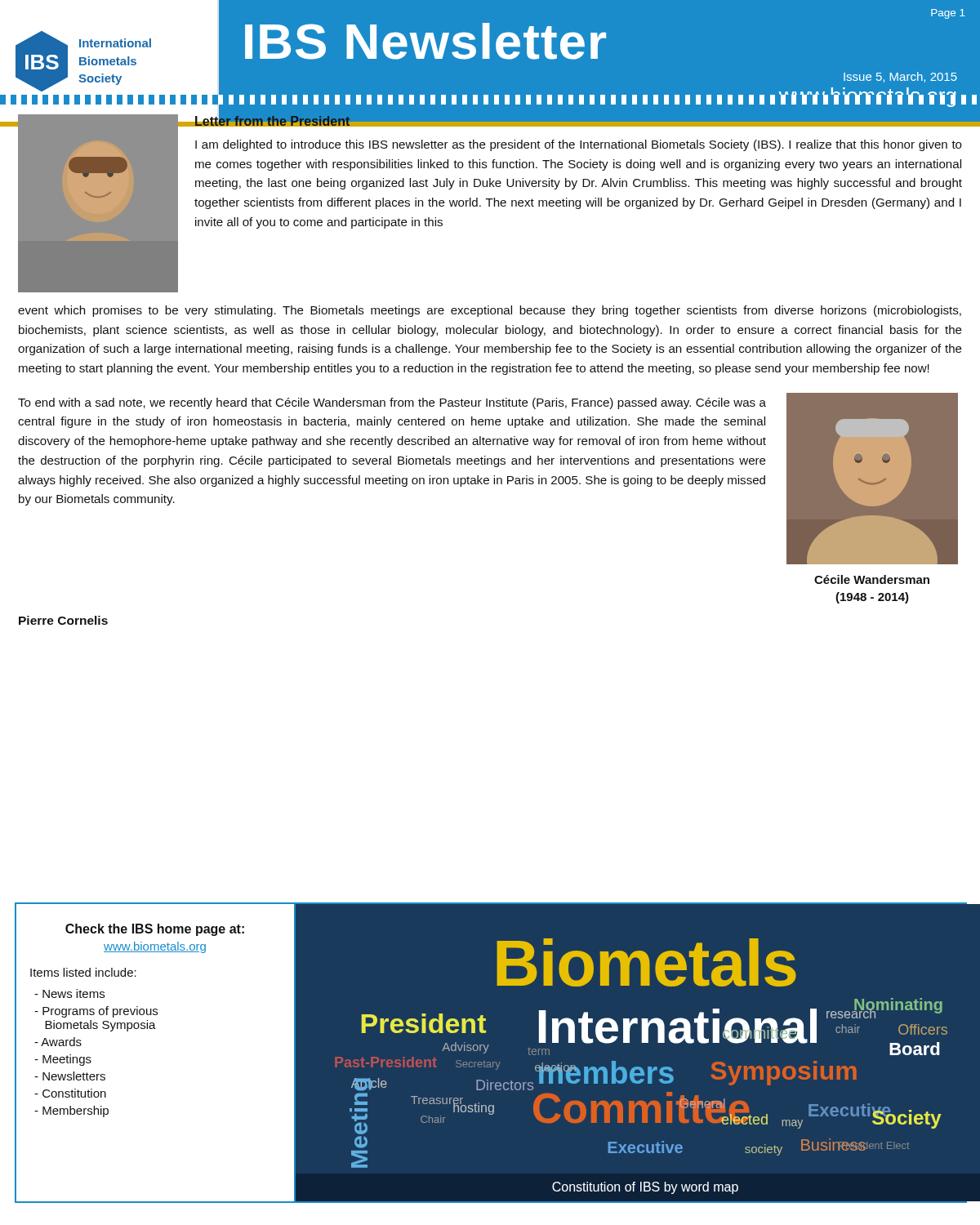Viewport: 980px width, 1225px height.
Task: Point to "Check the IBS home page at:"
Action: (155, 929)
